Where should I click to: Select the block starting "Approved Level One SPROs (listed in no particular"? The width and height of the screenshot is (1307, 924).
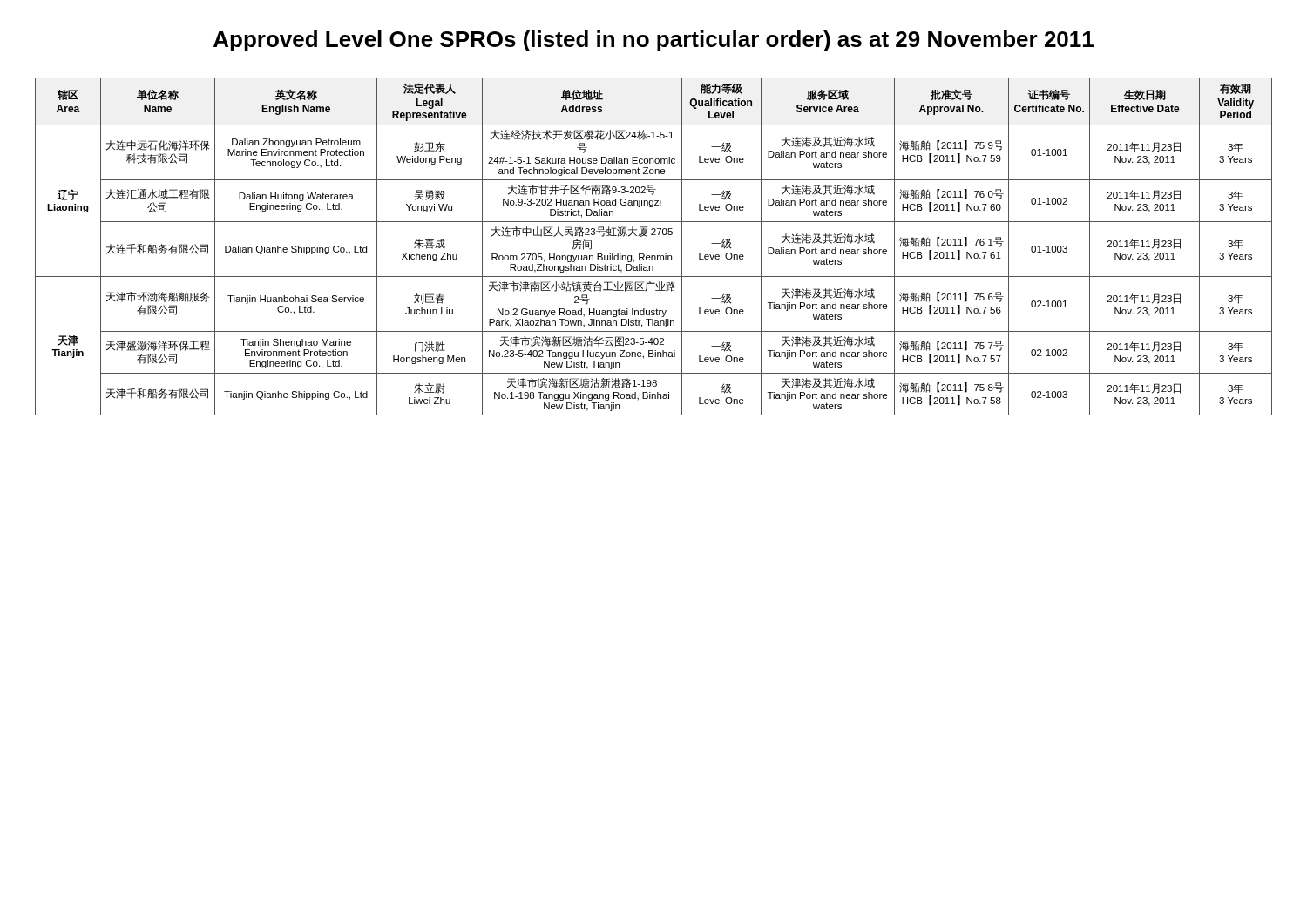click(x=654, y=39)
